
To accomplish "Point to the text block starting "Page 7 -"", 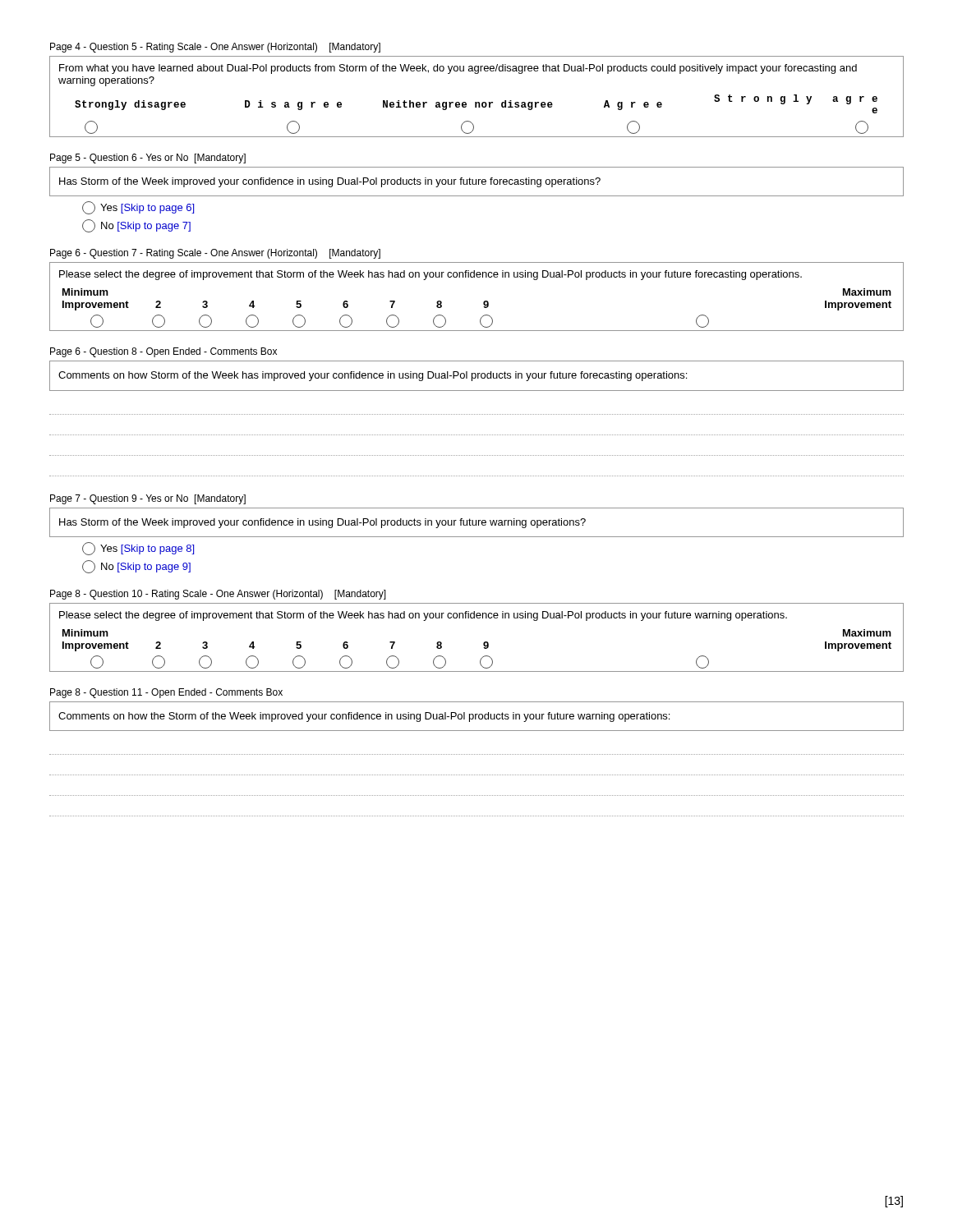I will [x=148, y=498].
